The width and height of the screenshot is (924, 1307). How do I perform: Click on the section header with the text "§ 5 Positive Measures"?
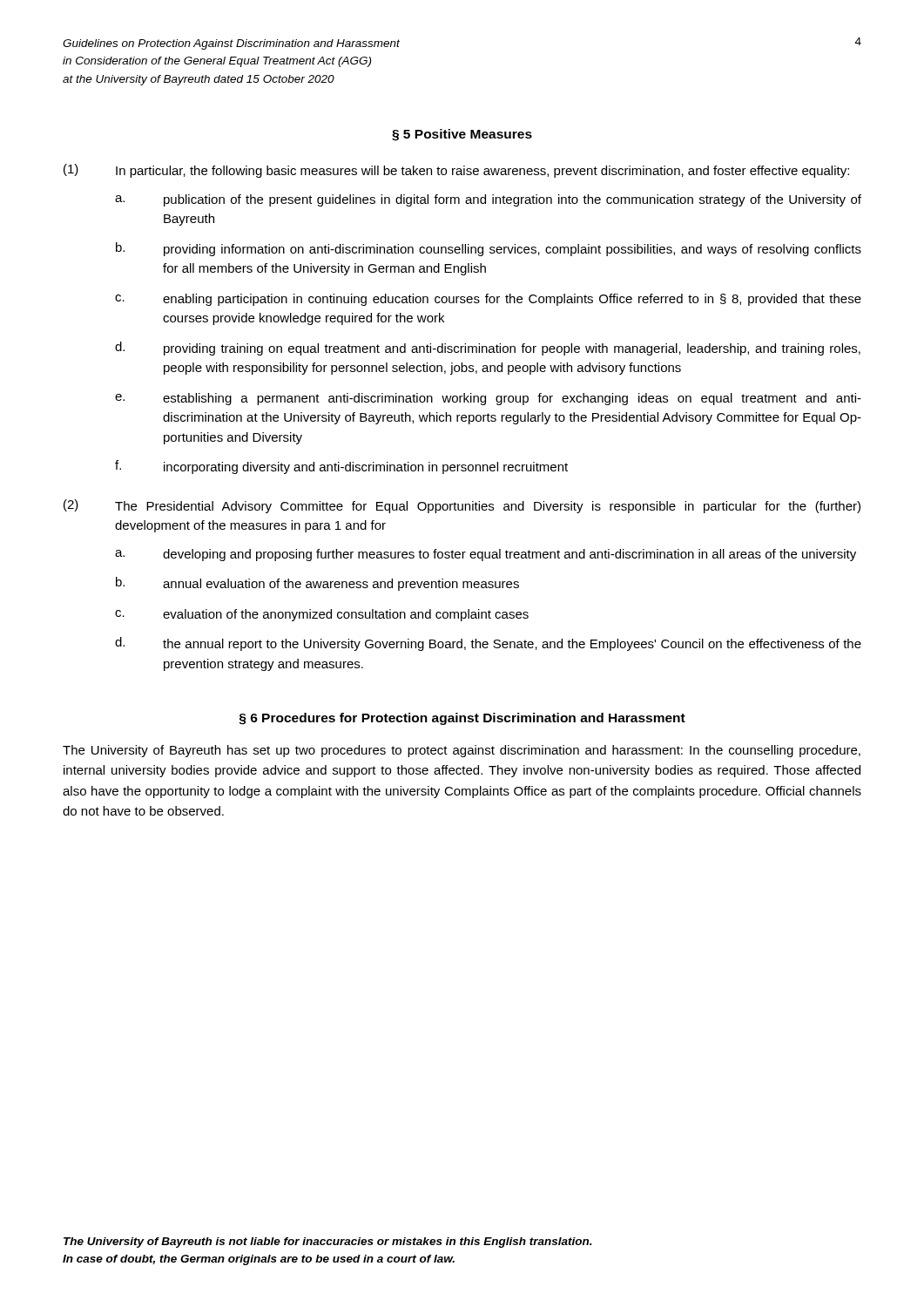coord(462,134)
